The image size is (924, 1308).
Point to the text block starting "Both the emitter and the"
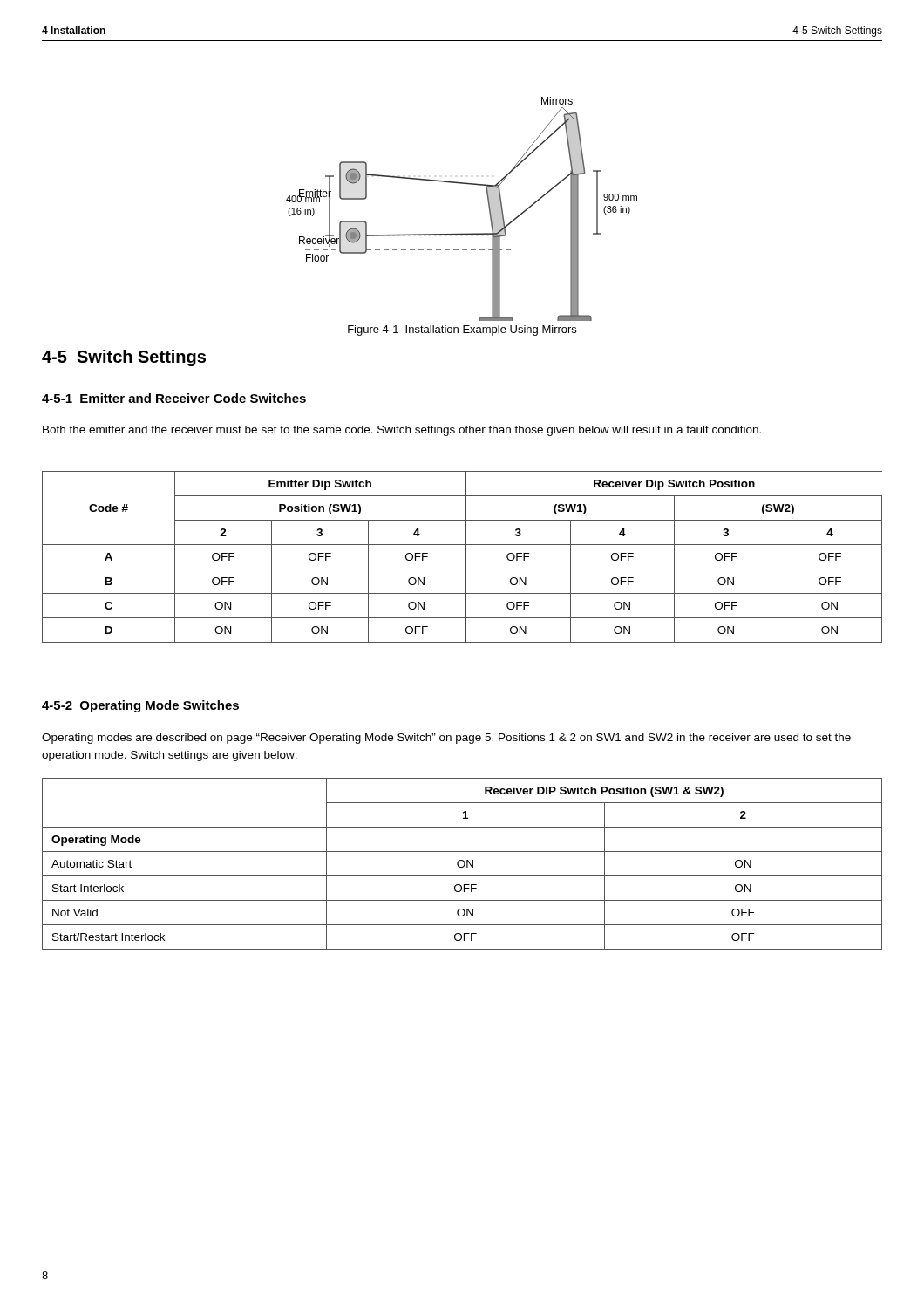click(402, 429)
